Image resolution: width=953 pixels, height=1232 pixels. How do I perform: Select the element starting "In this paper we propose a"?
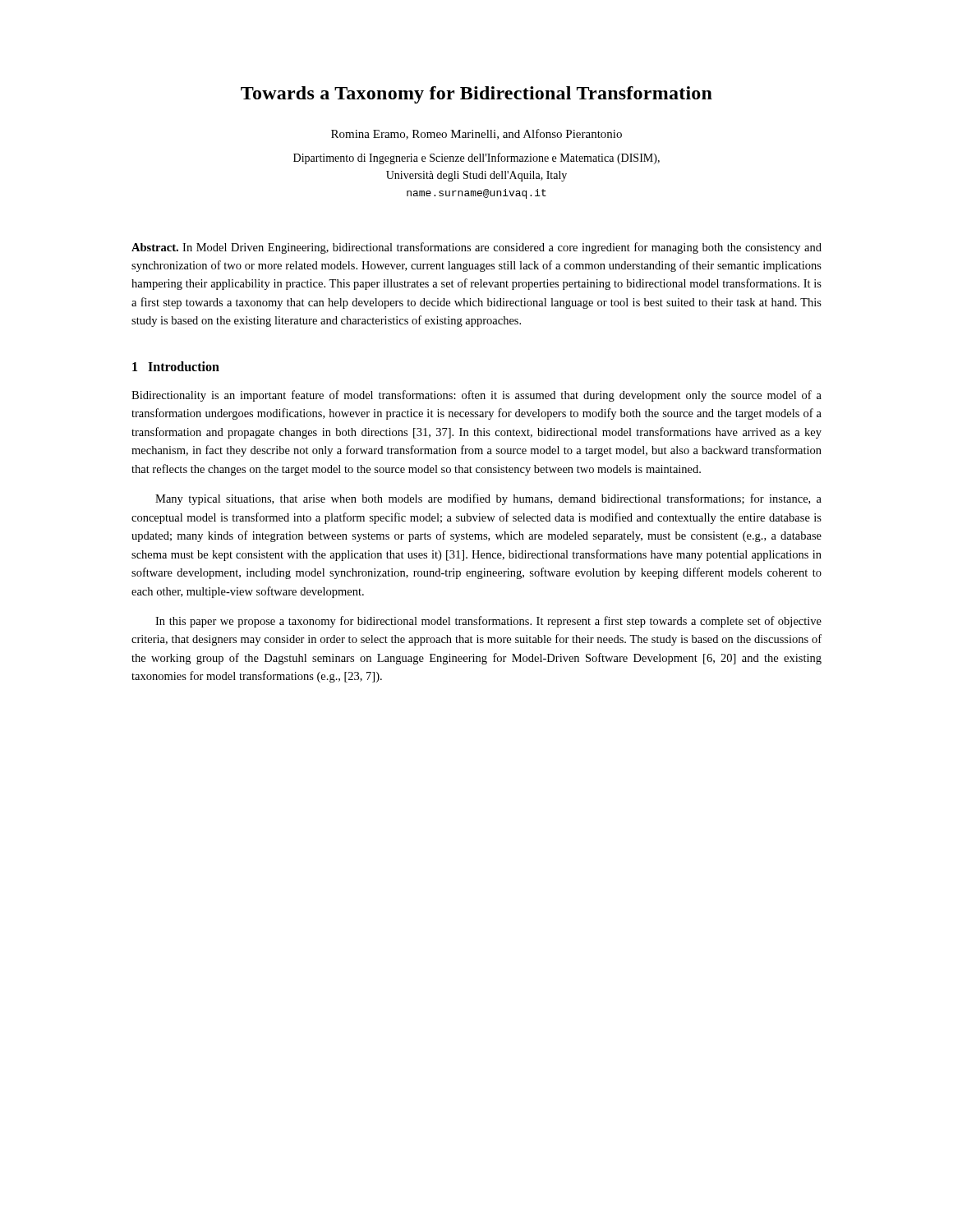(x=476, y=649)
